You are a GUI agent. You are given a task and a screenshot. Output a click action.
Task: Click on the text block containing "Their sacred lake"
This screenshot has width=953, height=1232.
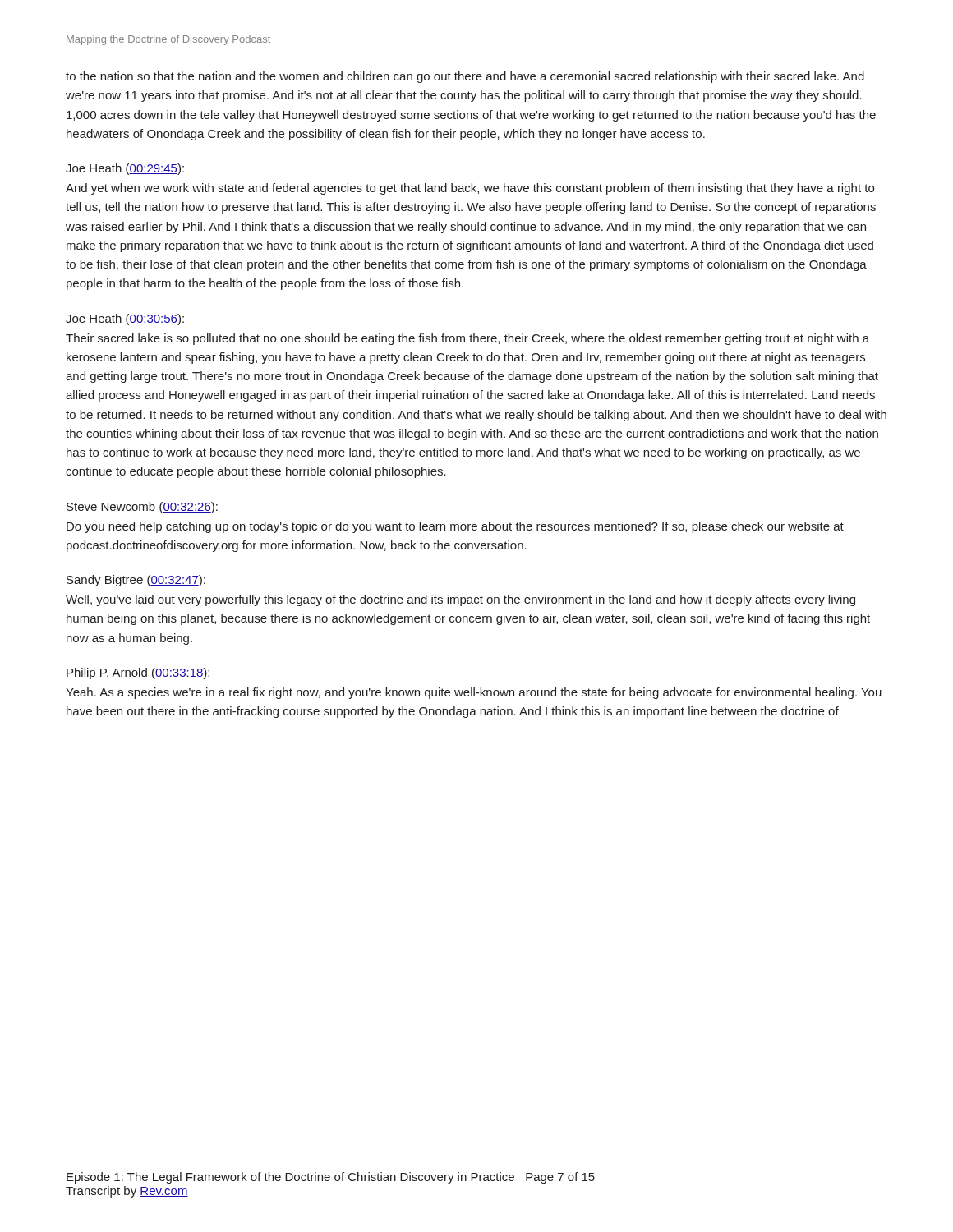pyautogui.click(x=476, y=404)
